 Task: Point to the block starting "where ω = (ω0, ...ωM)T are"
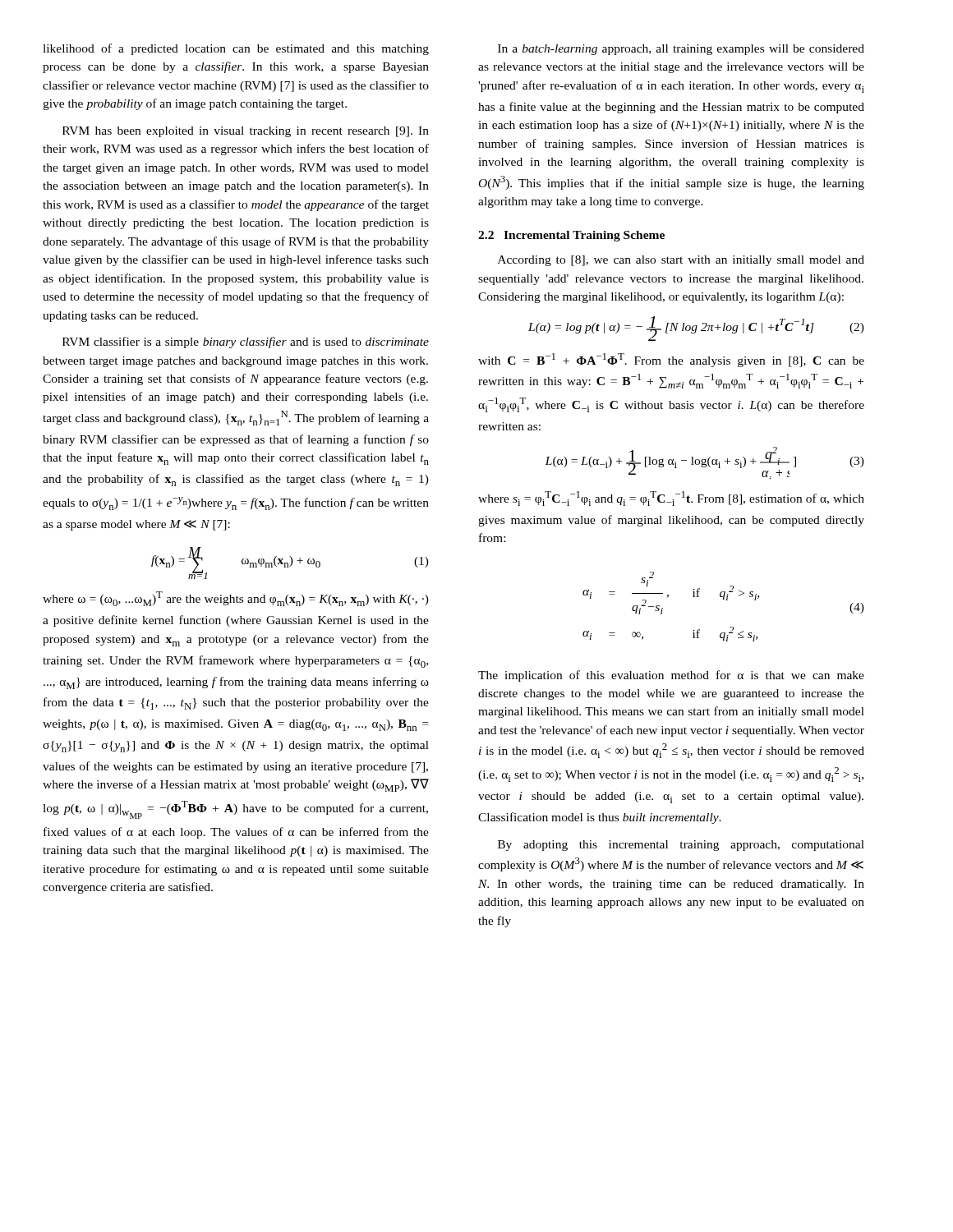pos(236,742)
